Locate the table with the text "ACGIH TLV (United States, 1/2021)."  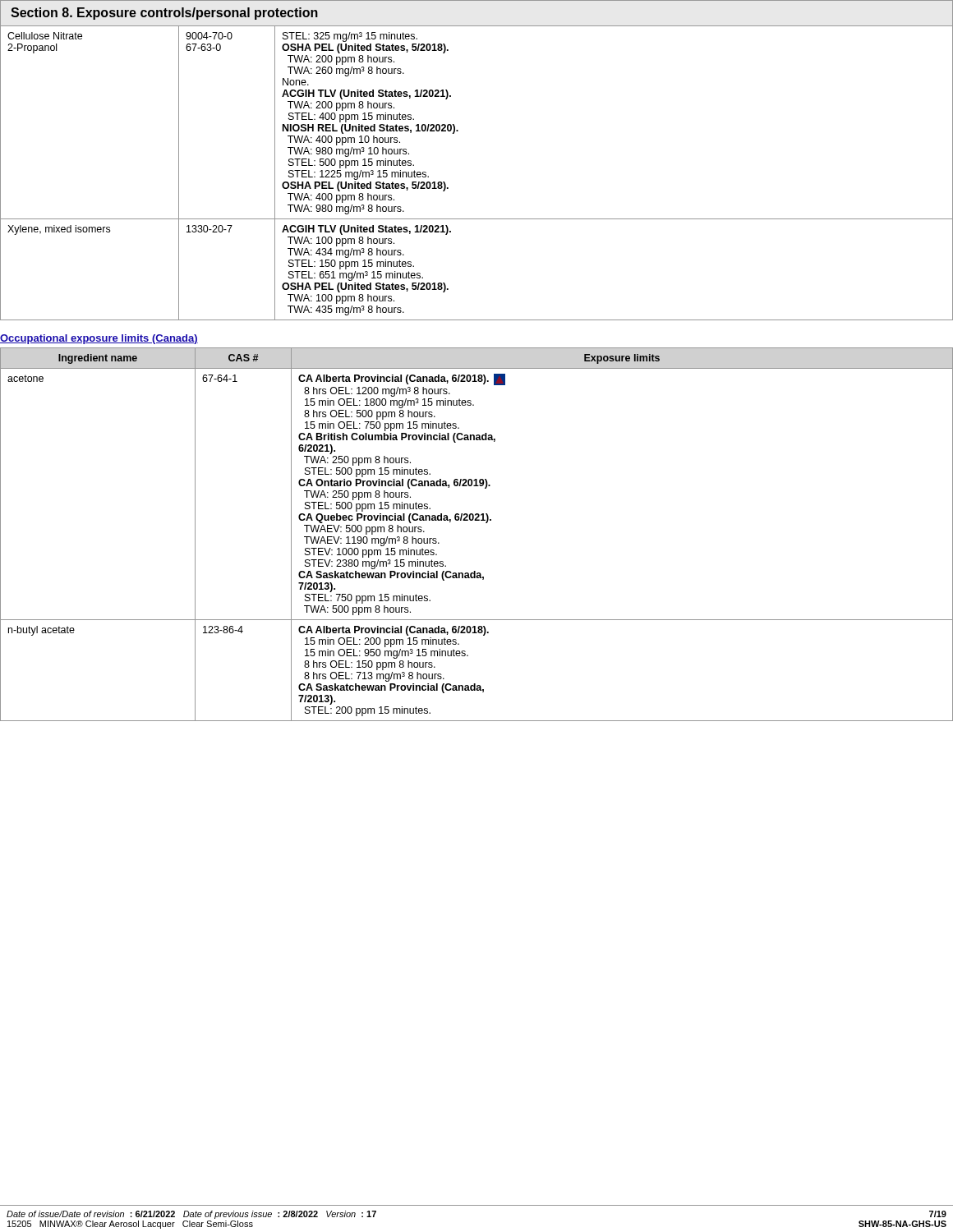pyautogui.click(x=476, y=173)
